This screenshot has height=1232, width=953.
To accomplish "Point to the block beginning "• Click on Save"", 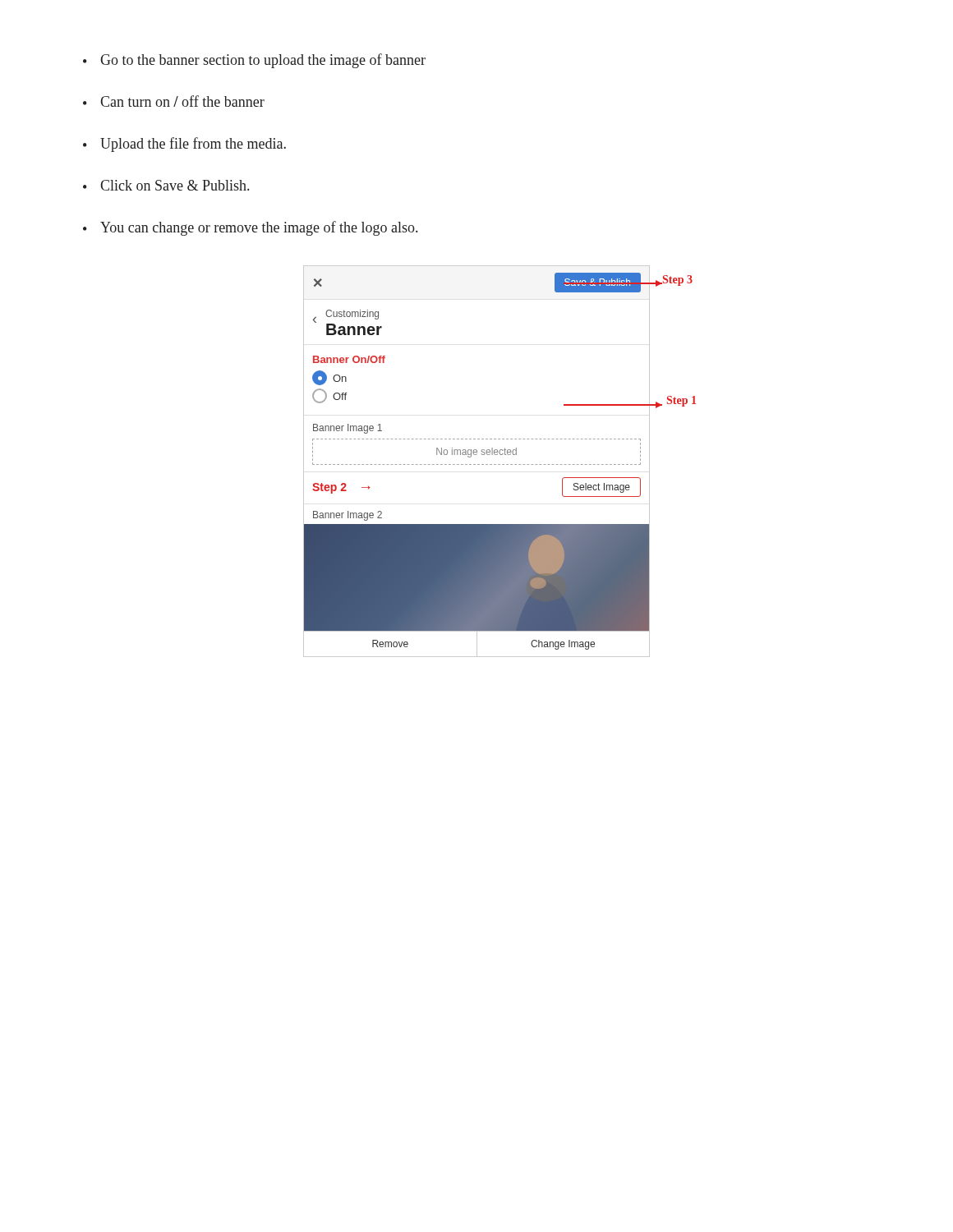I will click(166, 187).
